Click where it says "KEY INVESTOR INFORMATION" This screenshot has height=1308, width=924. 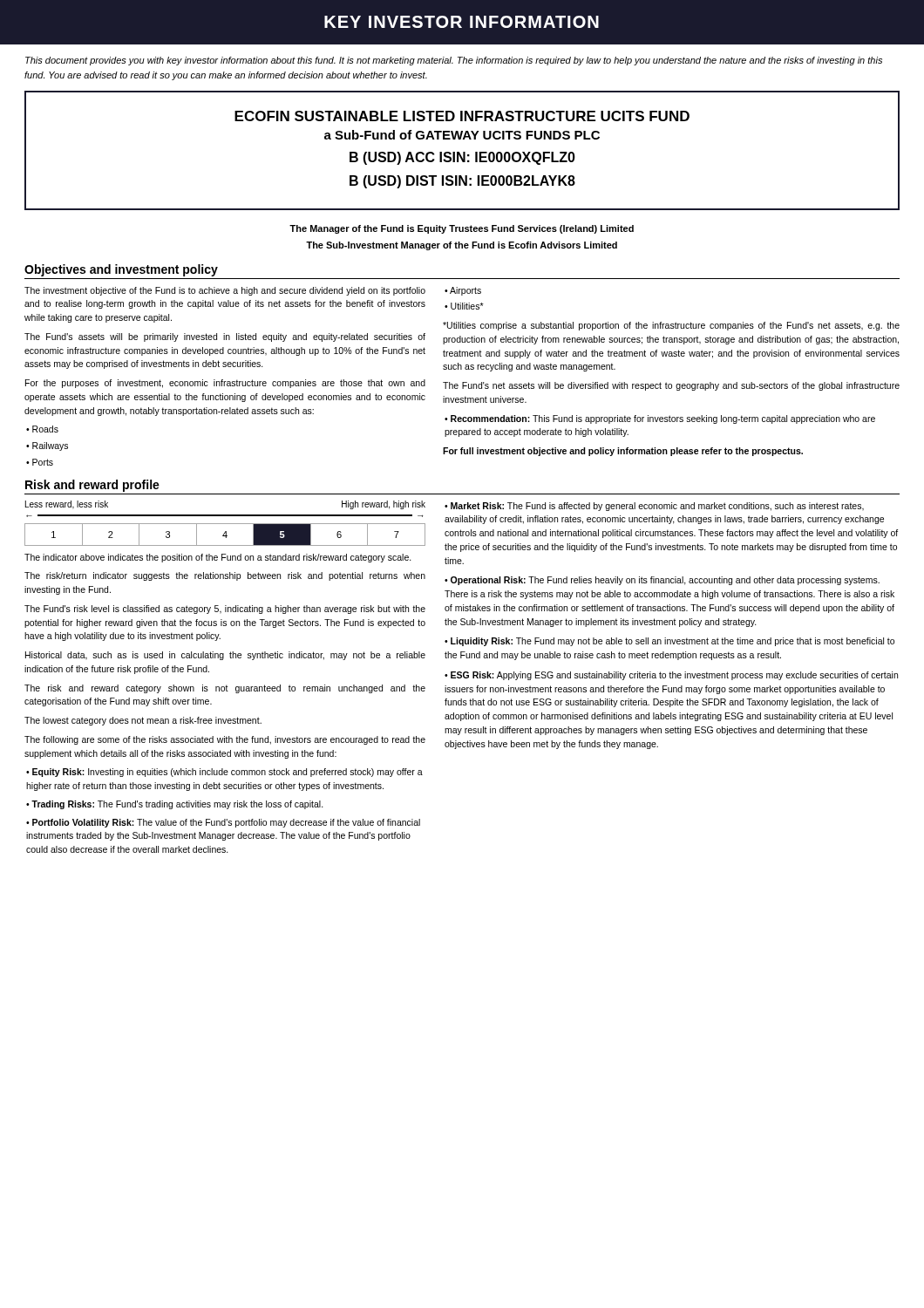click(462, 22)
